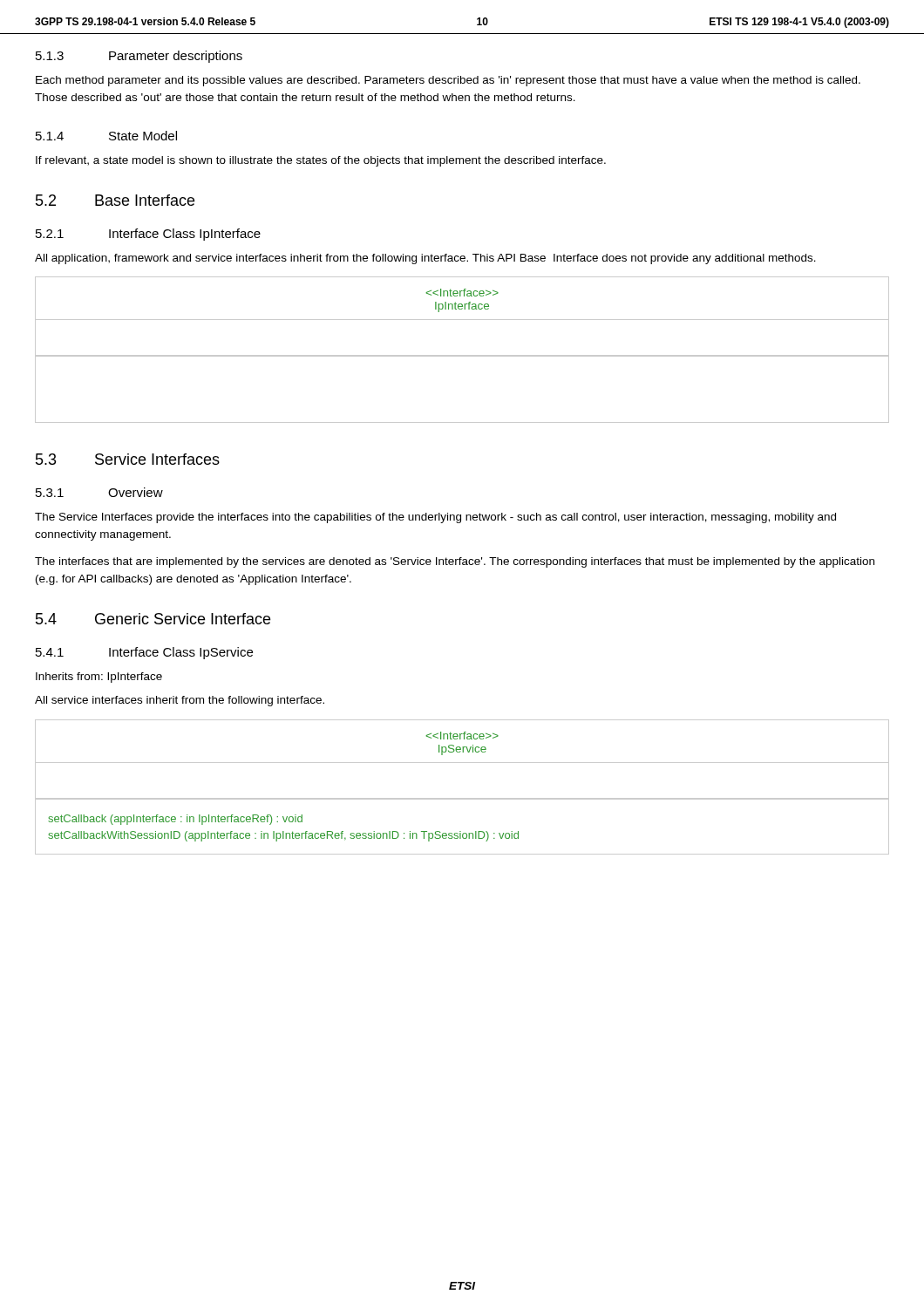The image size is (924, 1308).
Task: Locate the region starting "5.3Service Interfaces"
Action: [127, 460]
